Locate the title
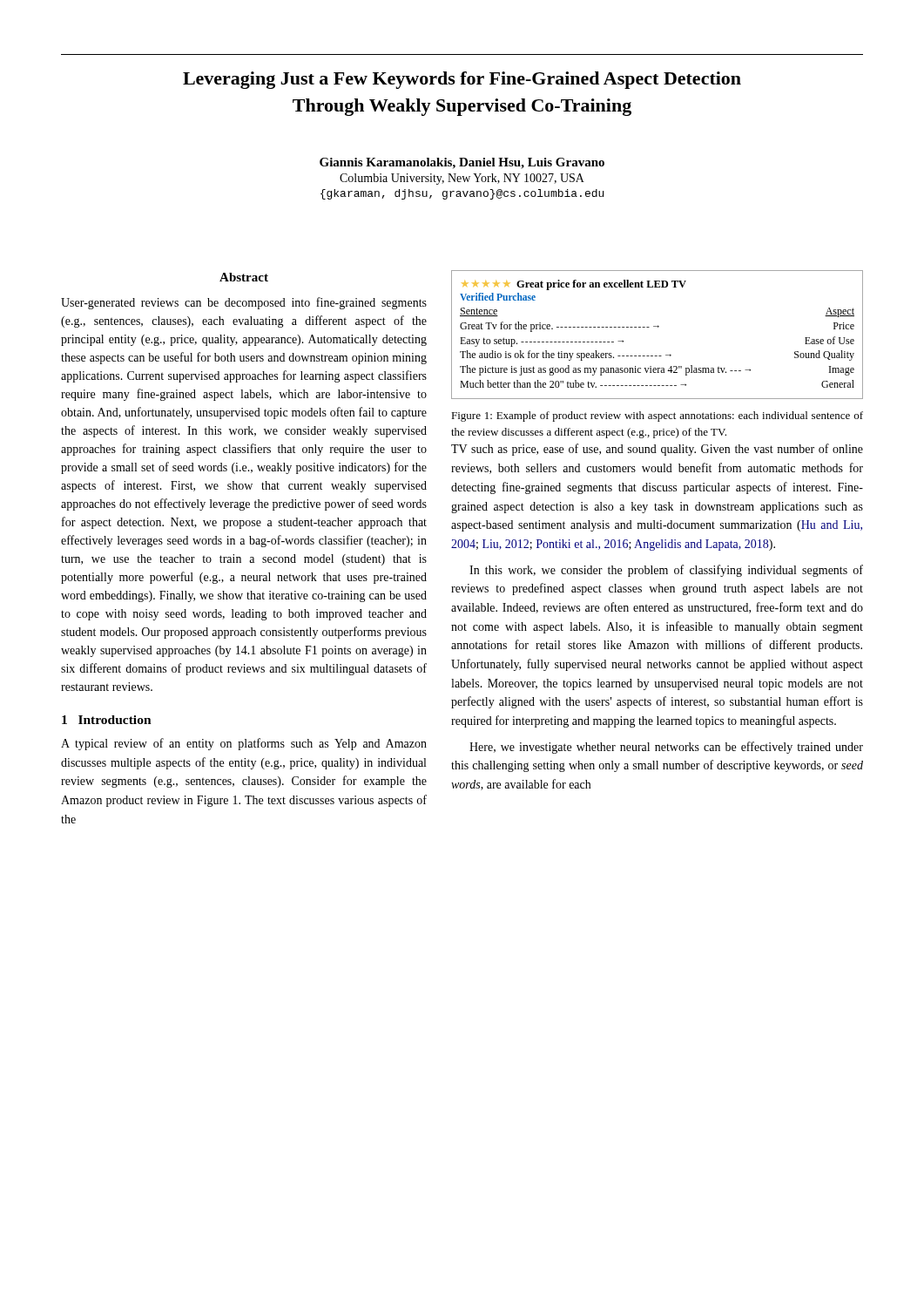924x1307 pixels. pos(462,92)
